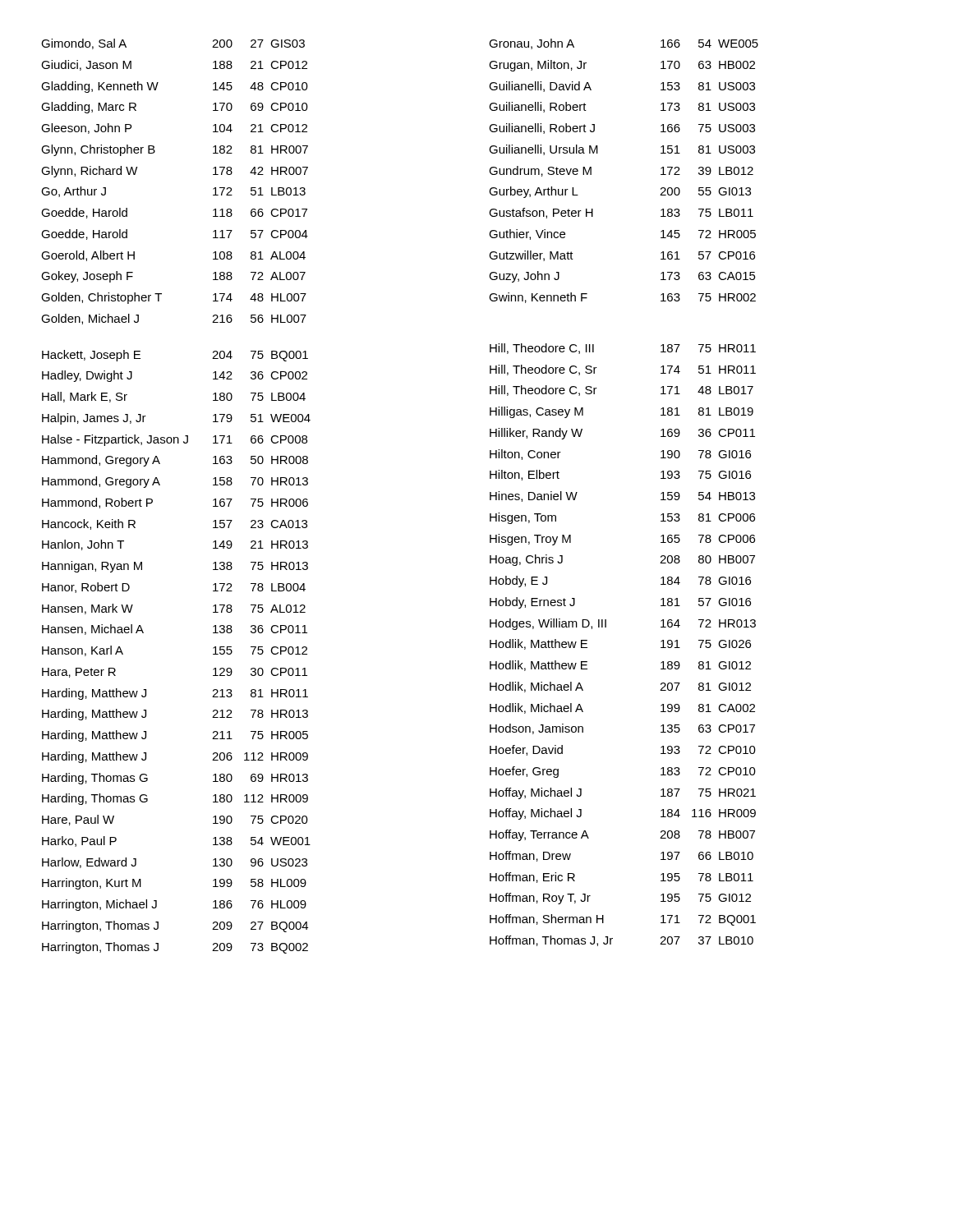953x1232 pixels.
Task: Find the passage starting "Goedde, Harold11757CP004"
Action: click(x=81, y=234)
